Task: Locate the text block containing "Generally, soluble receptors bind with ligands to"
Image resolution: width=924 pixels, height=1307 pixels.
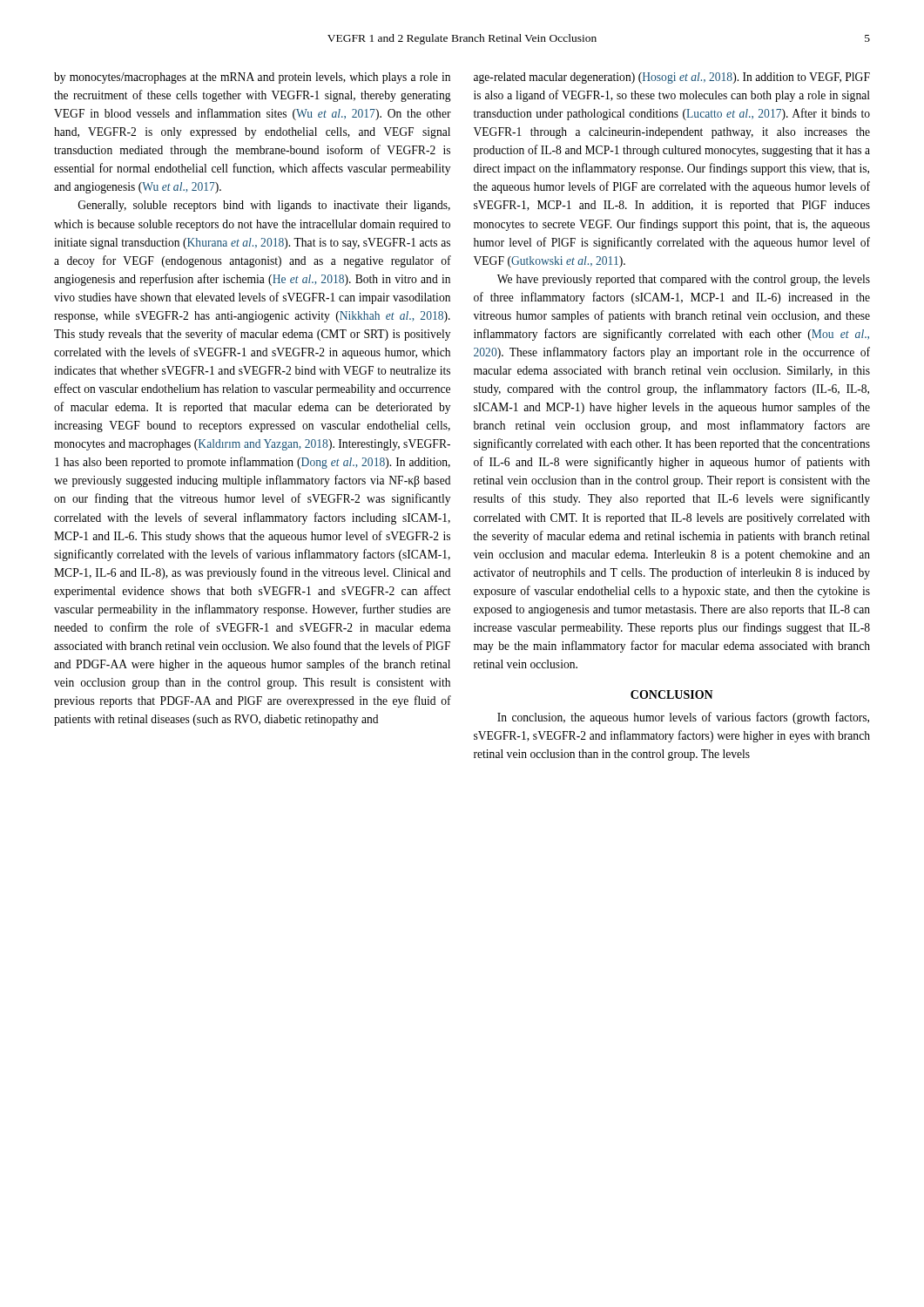Action: (x=252, y=463)
